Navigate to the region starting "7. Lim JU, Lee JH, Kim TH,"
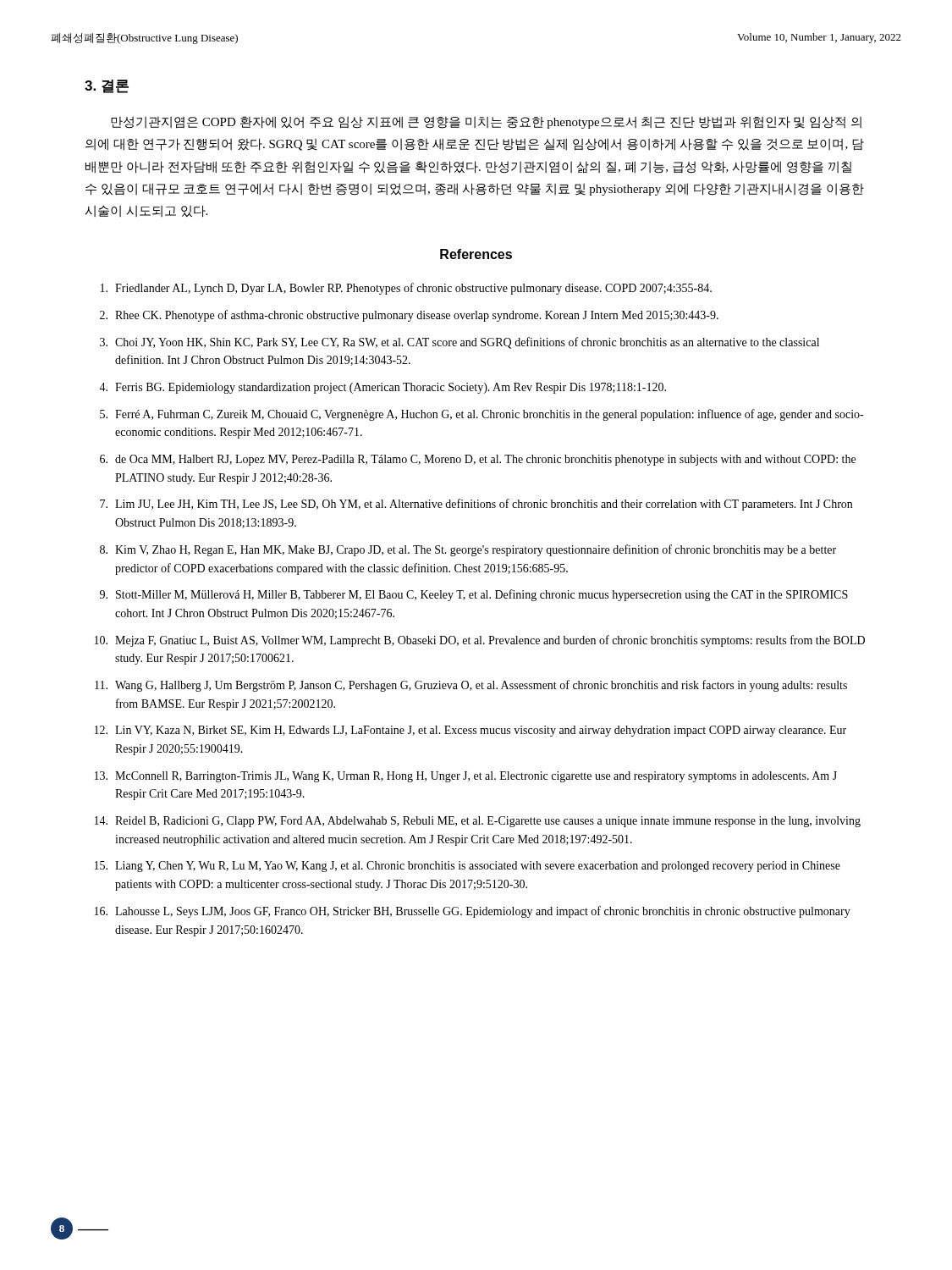Image resolution: width=952 pixels, height=1270 pixels. [476, 514]
